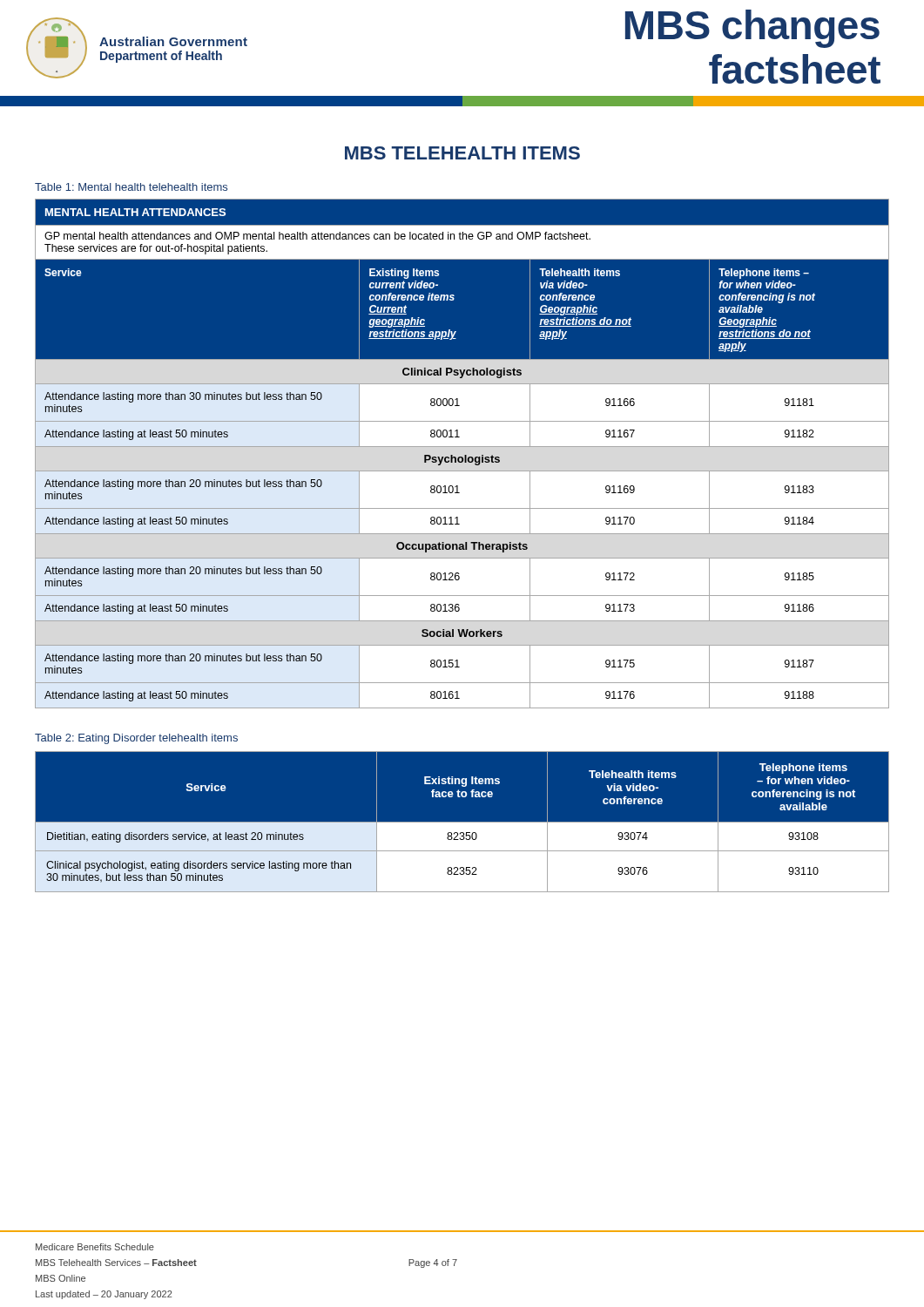Select the block starting "MBS TELEHEALTH ITEMS"
This screenshot has width=924, height=1307.
coord(462,153)
